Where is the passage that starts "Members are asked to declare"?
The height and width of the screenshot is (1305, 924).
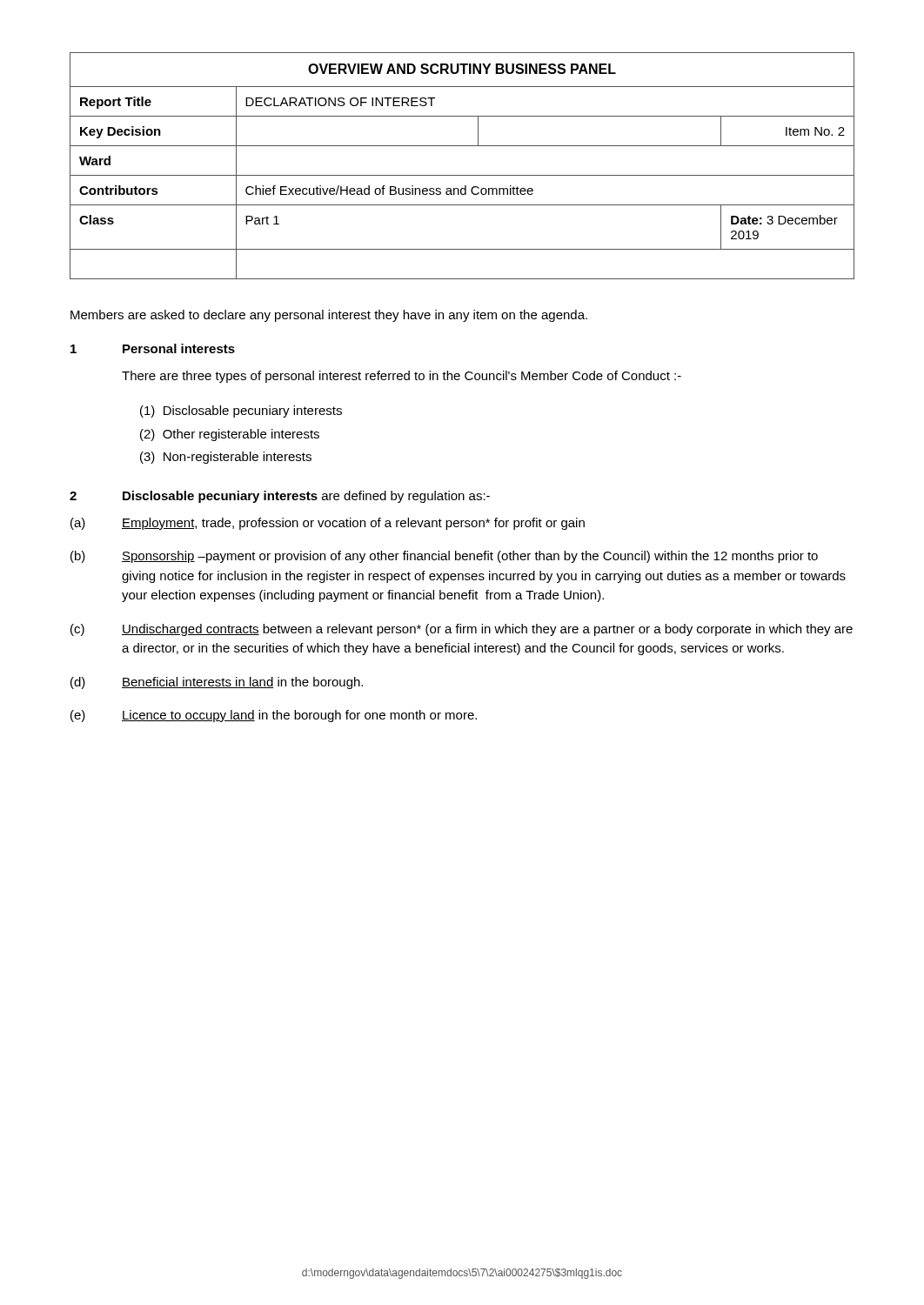(329, 315)
